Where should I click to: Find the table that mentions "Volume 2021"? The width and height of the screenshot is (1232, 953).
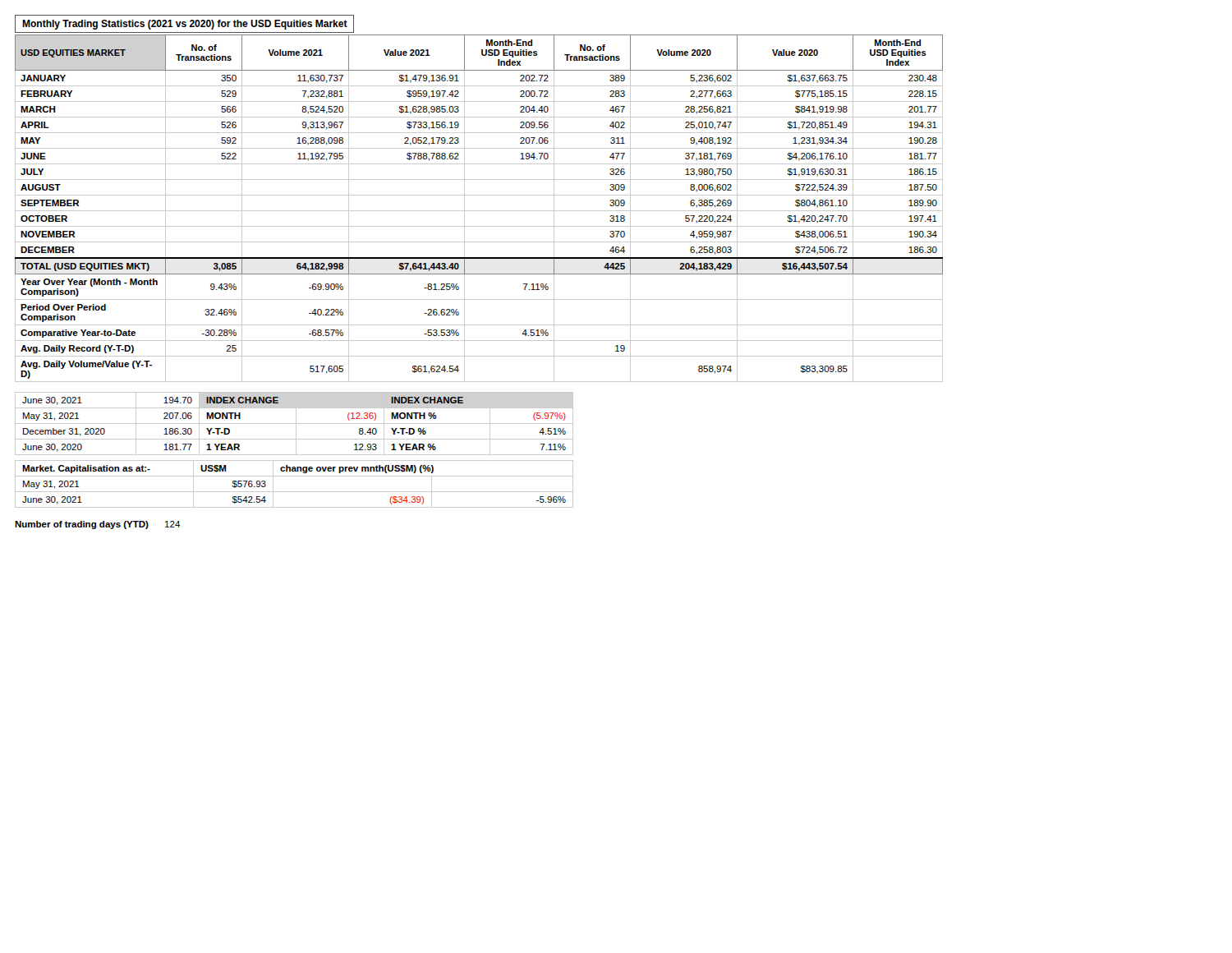click(616, 208)
